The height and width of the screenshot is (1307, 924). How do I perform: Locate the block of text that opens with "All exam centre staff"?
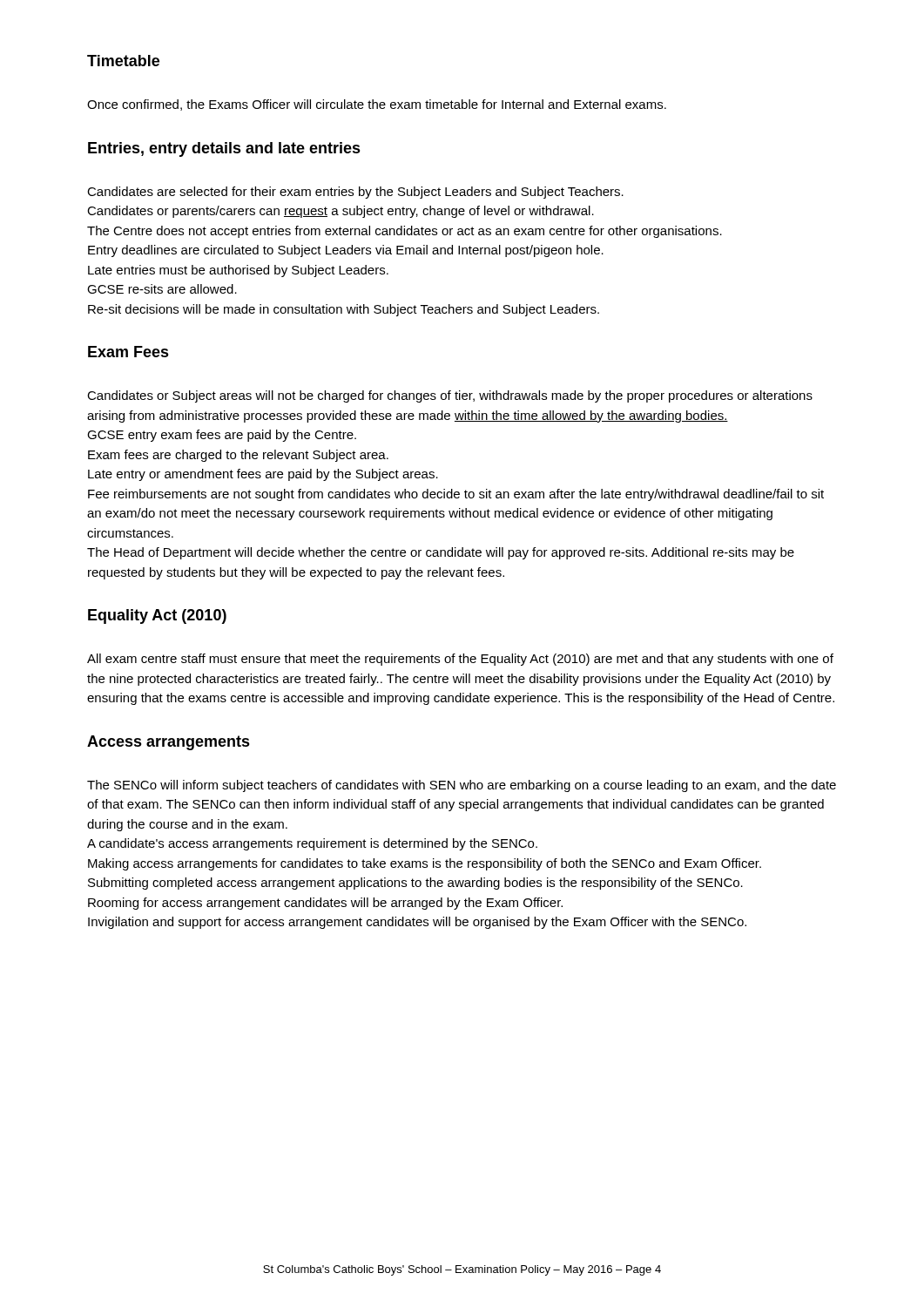tap(462, 679)
